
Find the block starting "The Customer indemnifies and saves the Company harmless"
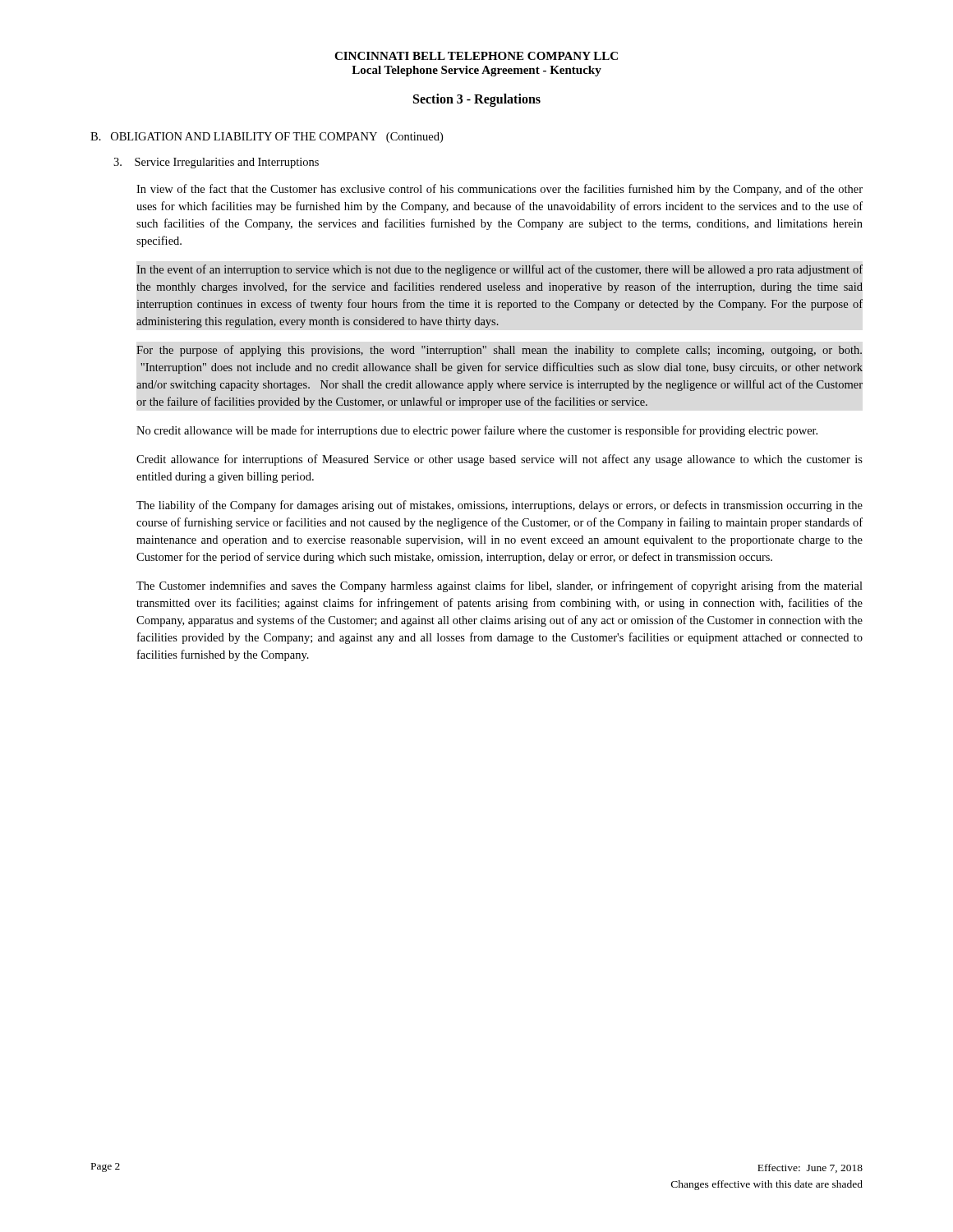click(x=500, y=620)
